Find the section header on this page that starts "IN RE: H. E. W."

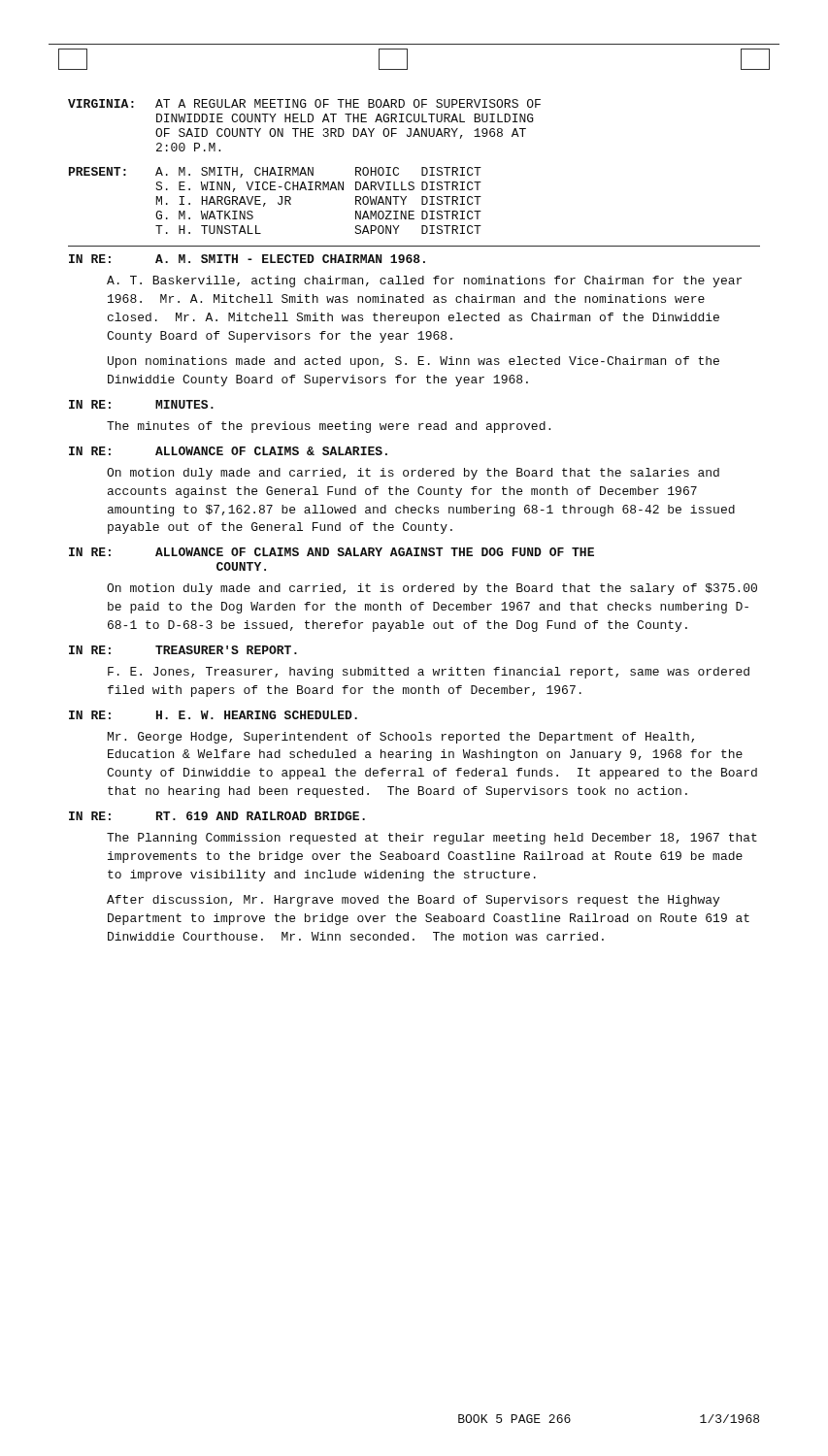213,715
